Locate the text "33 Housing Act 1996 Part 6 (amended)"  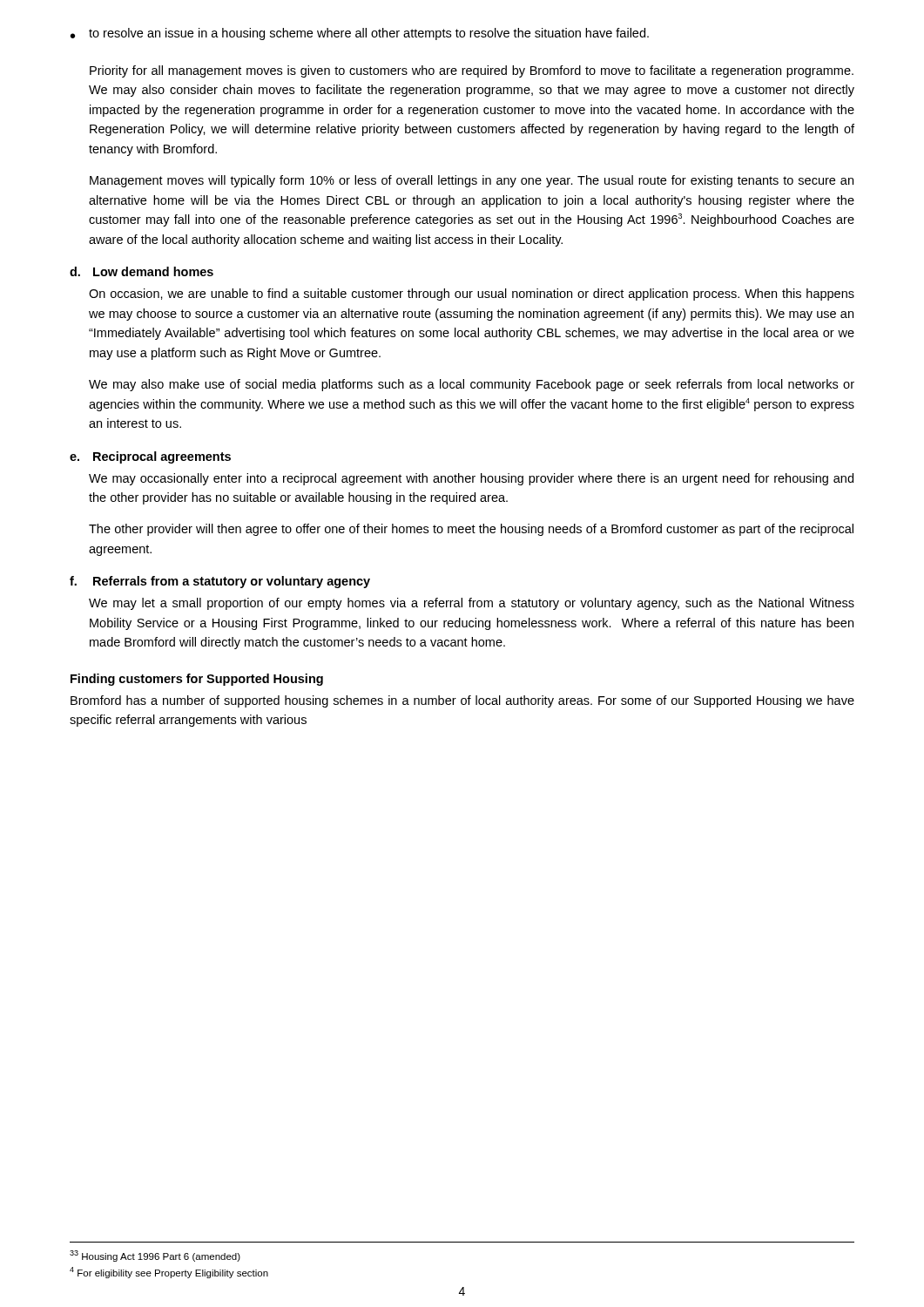point(155,1255)
